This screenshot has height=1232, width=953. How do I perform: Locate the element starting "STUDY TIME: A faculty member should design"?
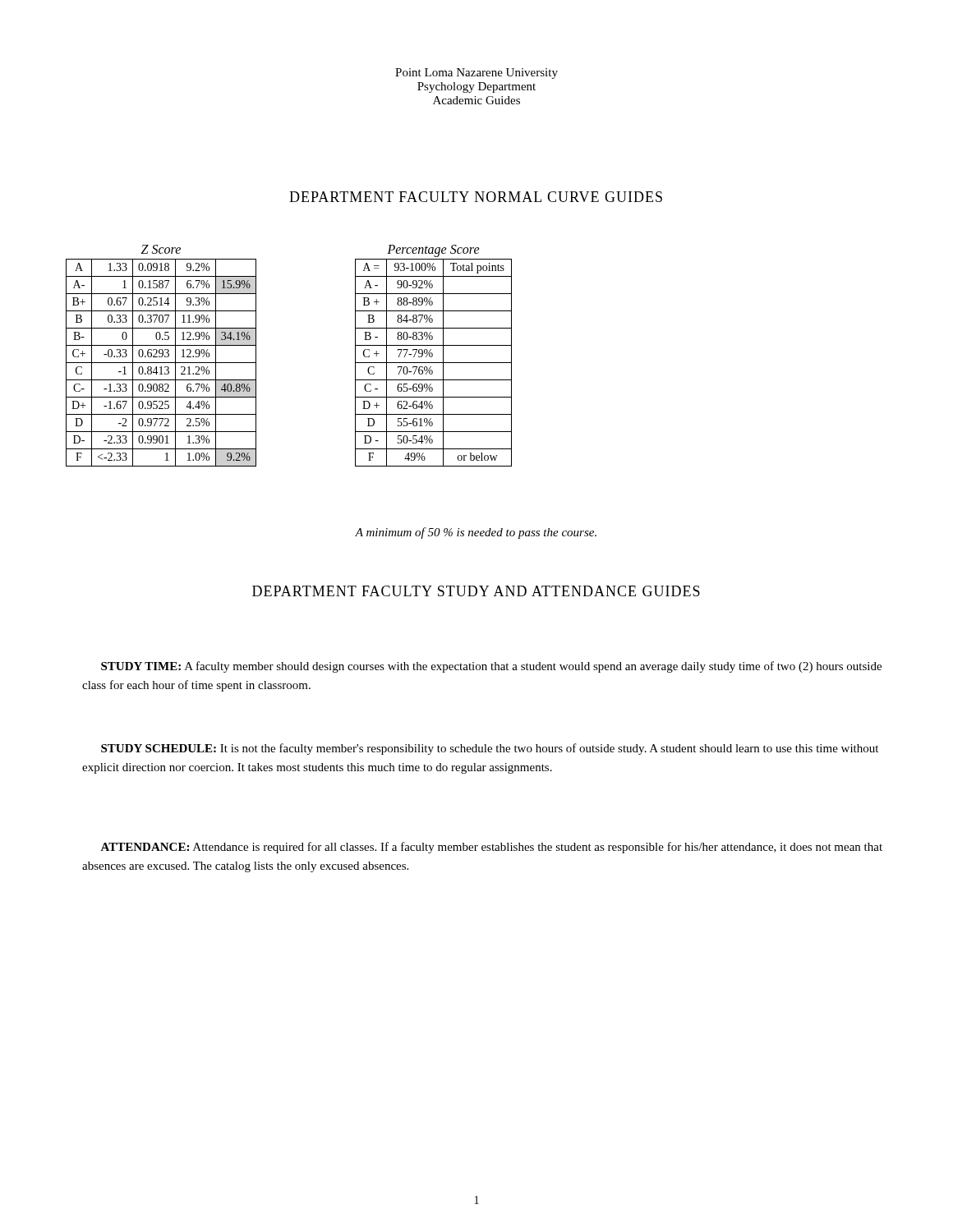click(482, 675)
